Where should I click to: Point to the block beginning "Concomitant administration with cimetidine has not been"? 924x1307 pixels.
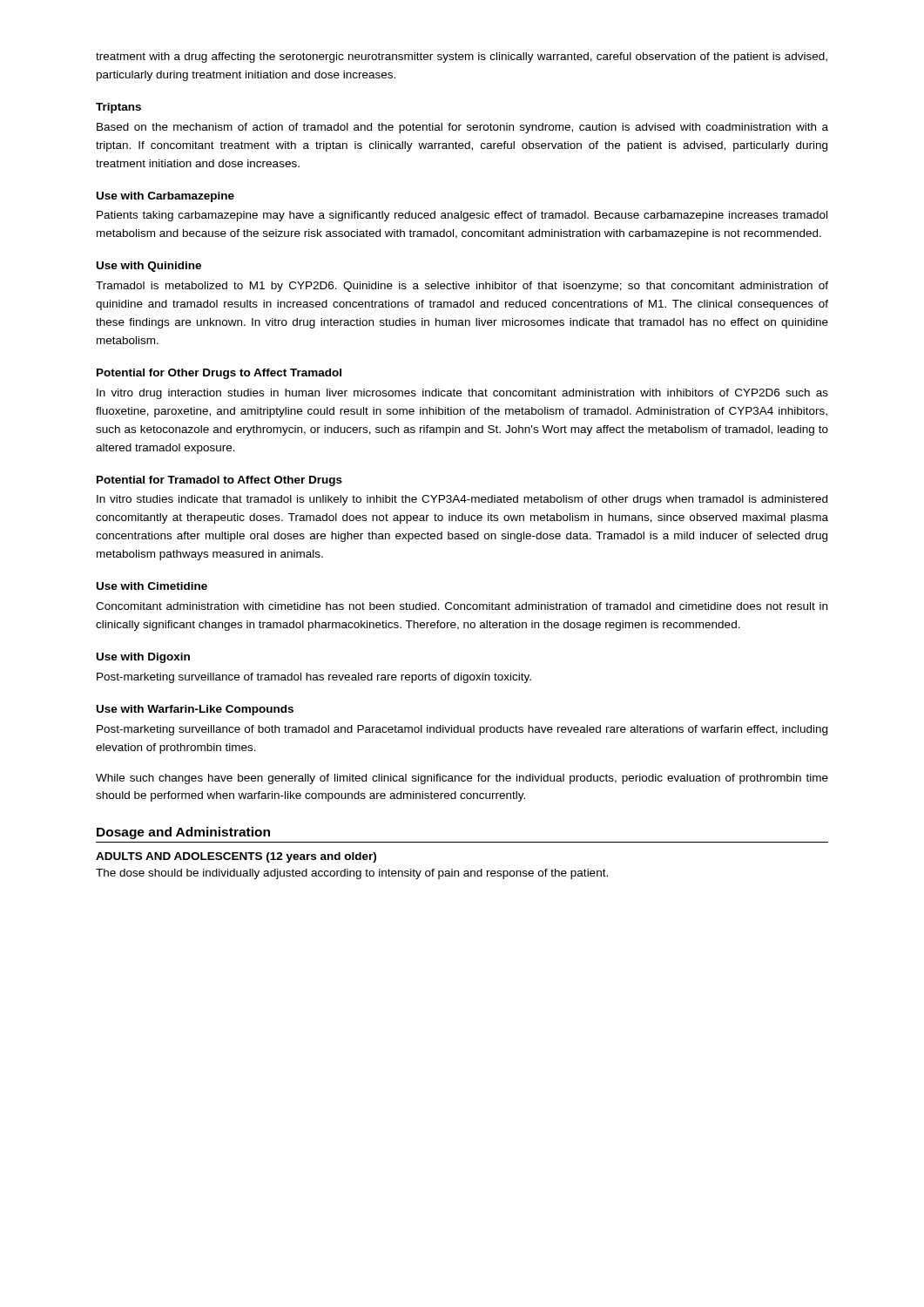coord(462,616)
